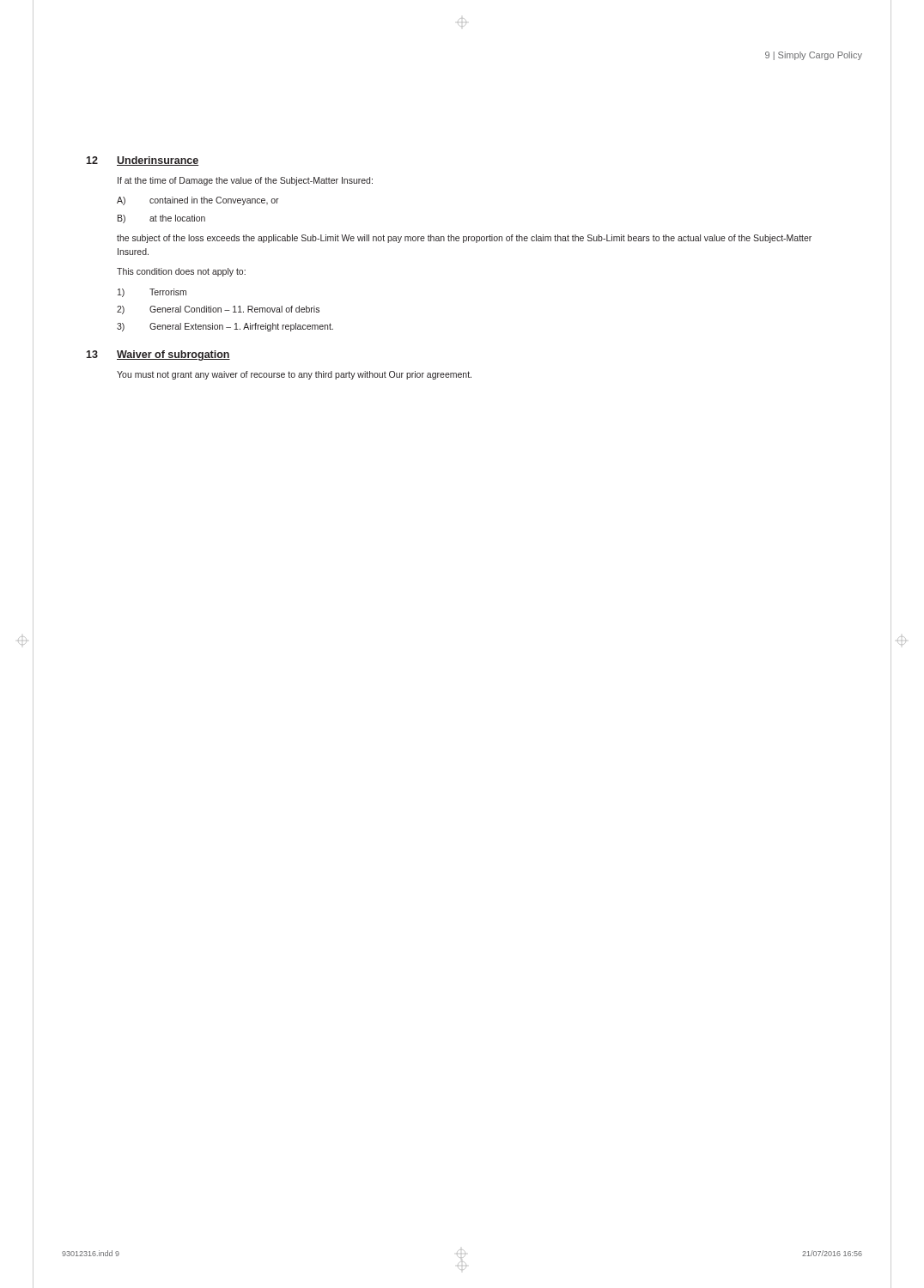
Task: Locate the block of text that opens with "2) General Condition – 11. Removal of"
Action: point(218,310)
